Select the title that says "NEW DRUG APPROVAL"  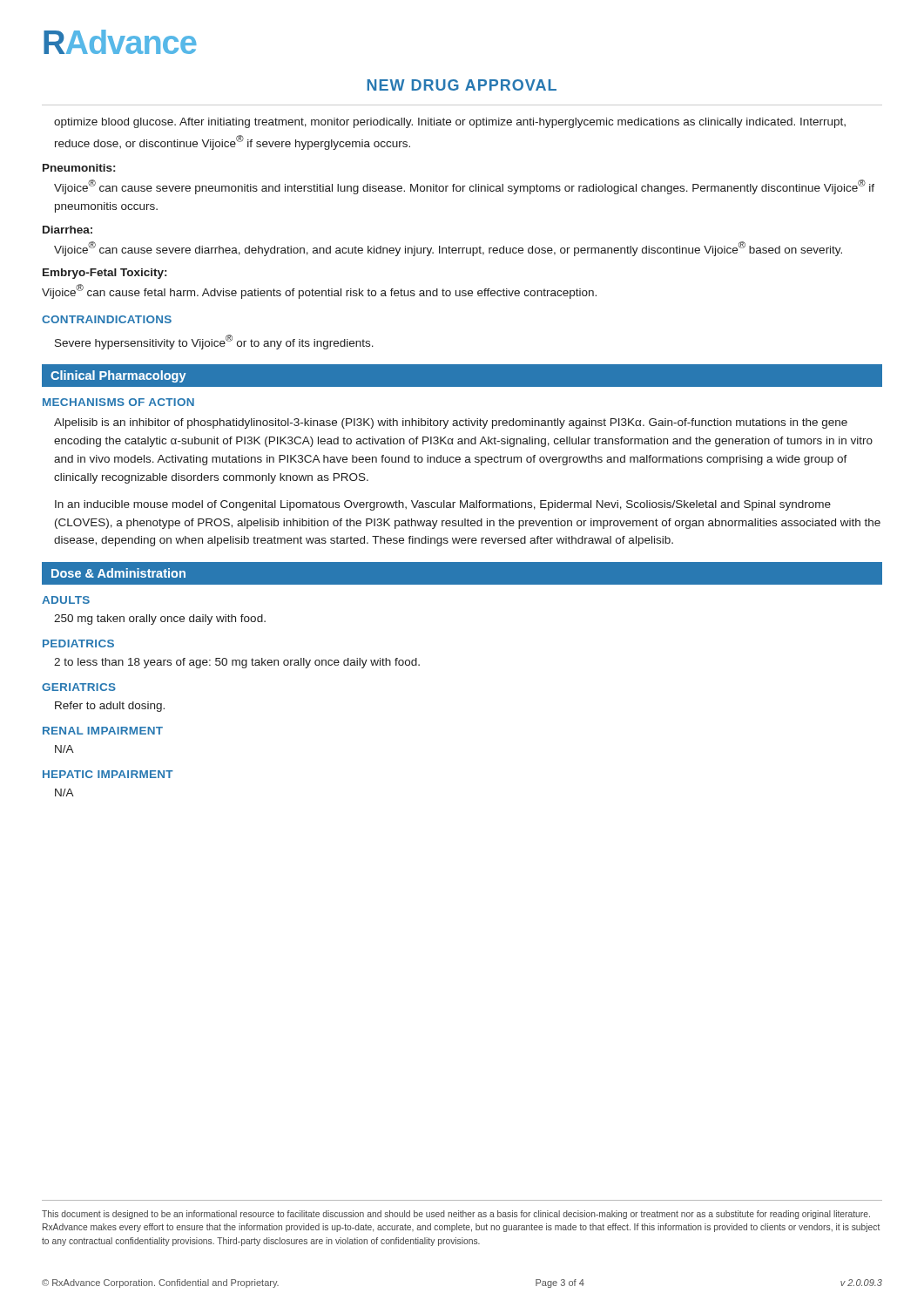pos(462,85)
